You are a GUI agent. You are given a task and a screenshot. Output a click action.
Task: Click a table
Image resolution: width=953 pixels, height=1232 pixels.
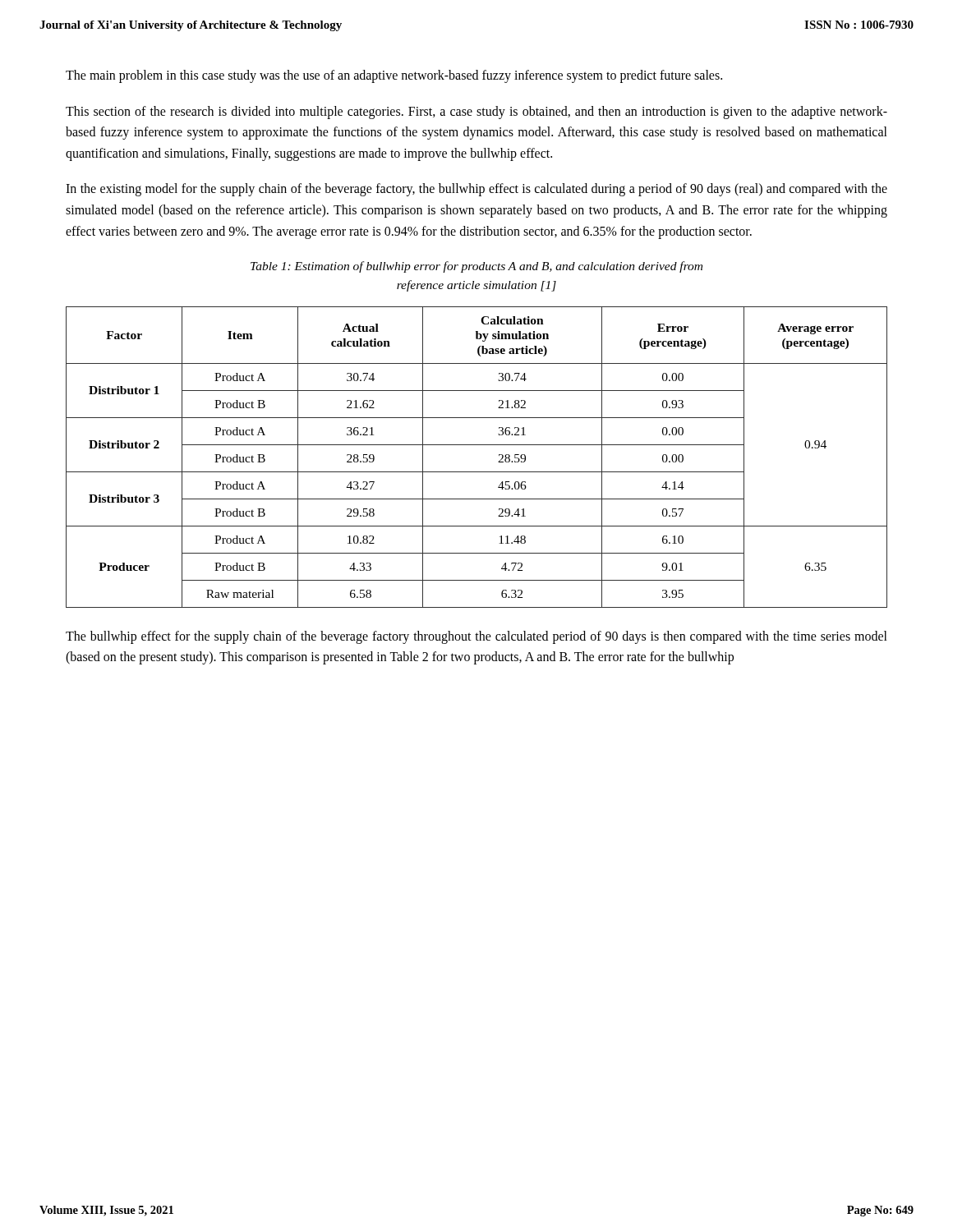click(476, 457)
